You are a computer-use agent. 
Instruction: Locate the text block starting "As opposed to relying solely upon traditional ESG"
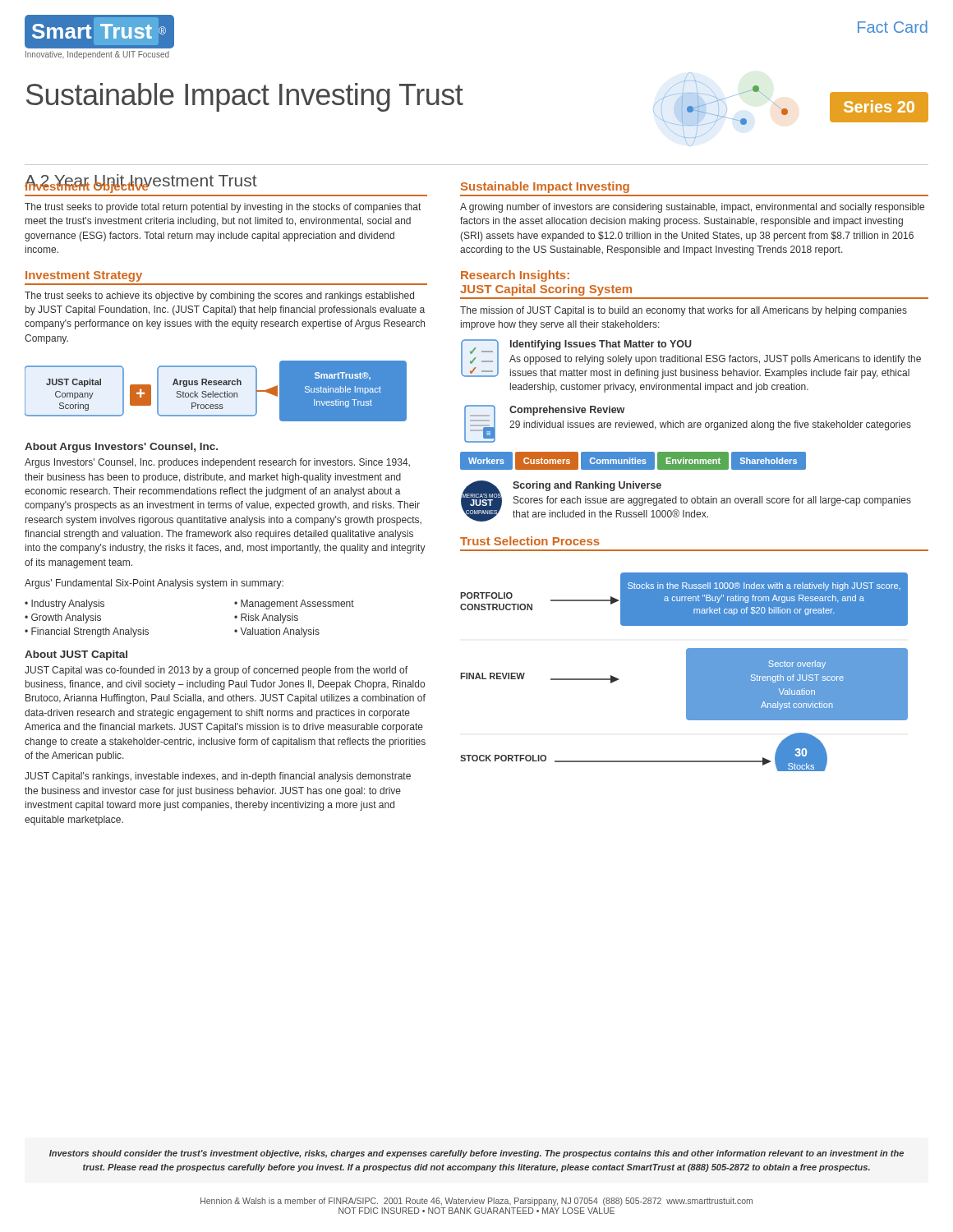point(715,373)
